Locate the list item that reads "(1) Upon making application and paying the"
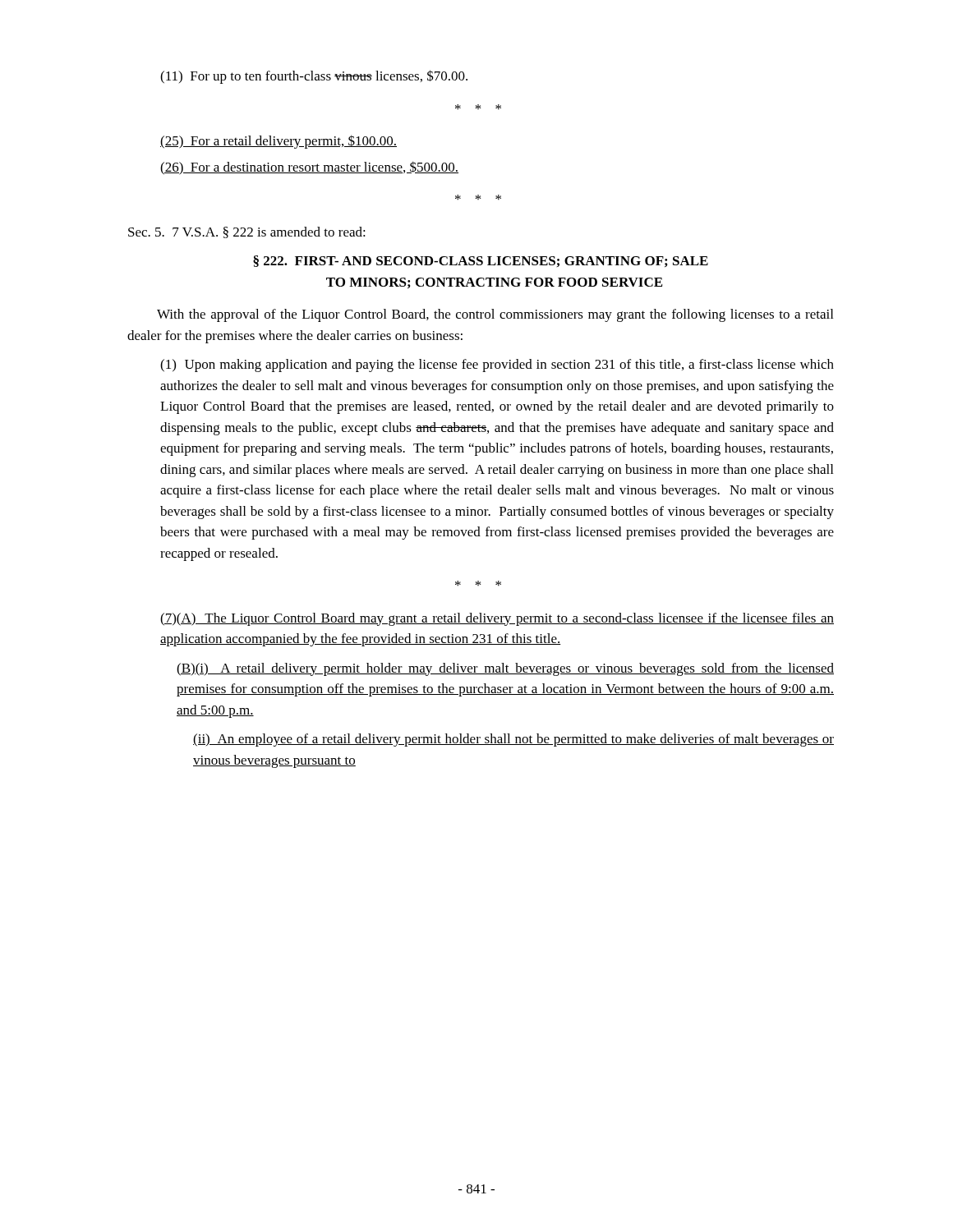Screen dimensions: 1232x953 pos(497,458)
